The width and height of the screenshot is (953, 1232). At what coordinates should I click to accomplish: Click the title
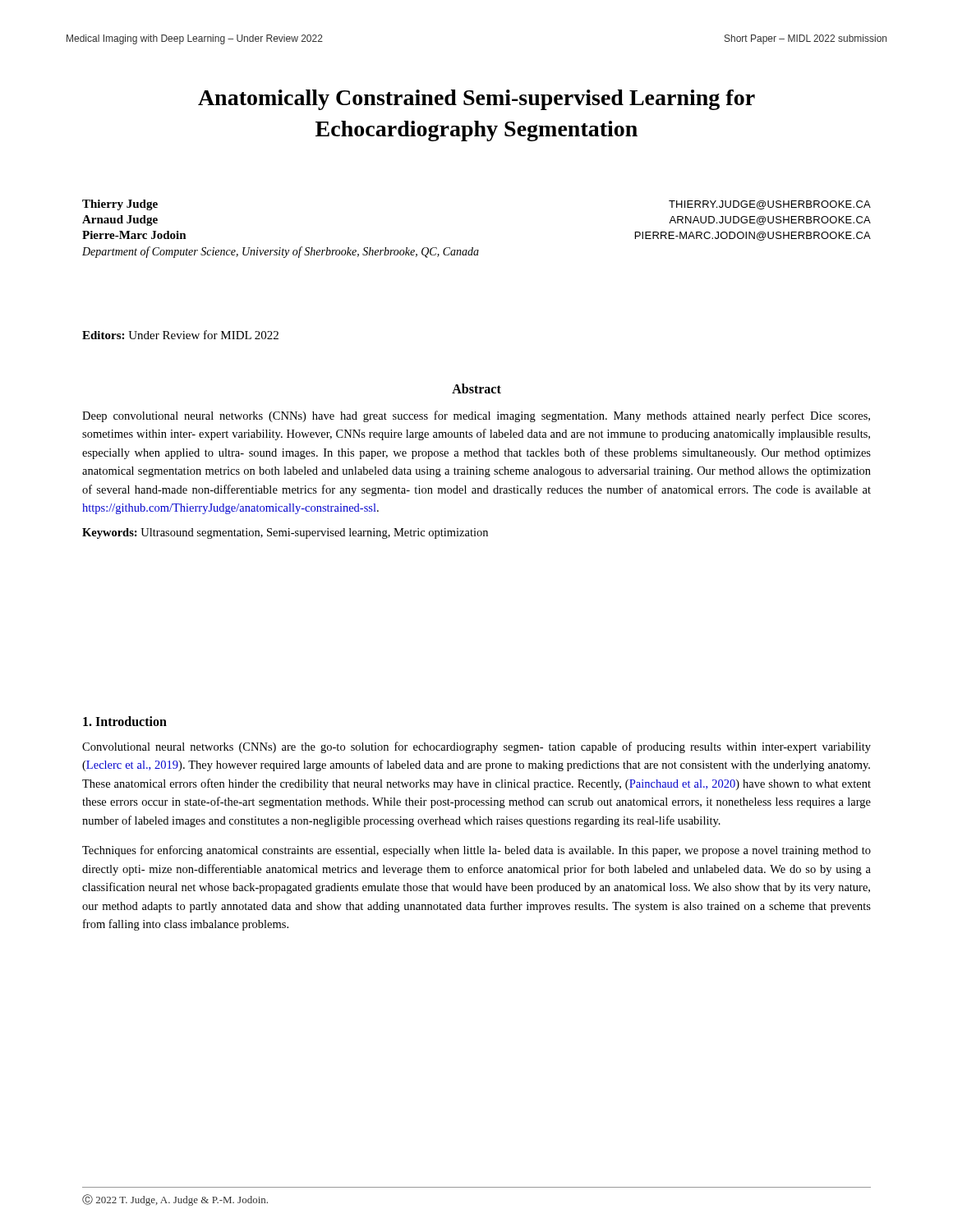pyautogui.click(x=476, y=113)
